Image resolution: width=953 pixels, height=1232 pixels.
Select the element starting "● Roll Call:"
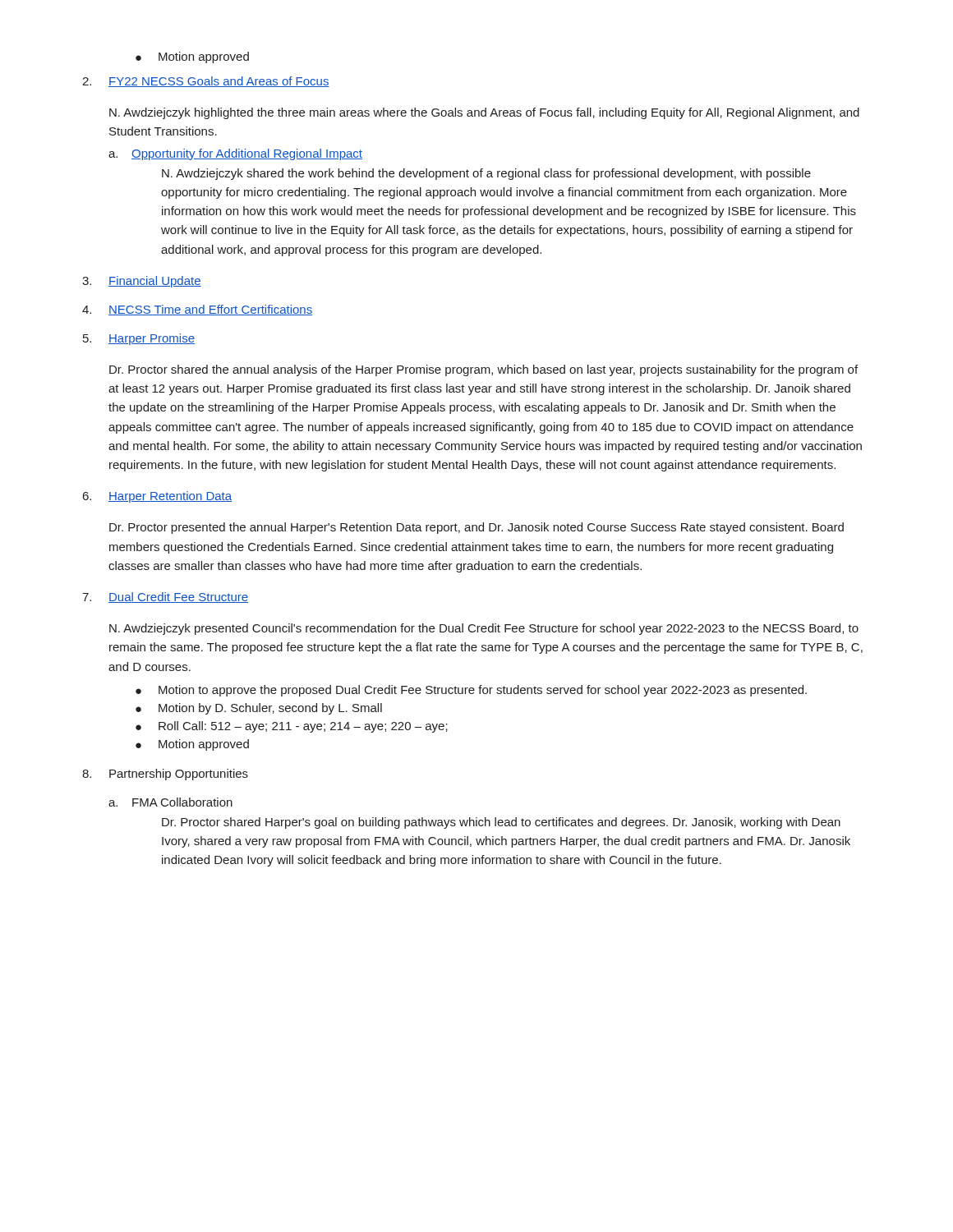[x=292, y=727]
